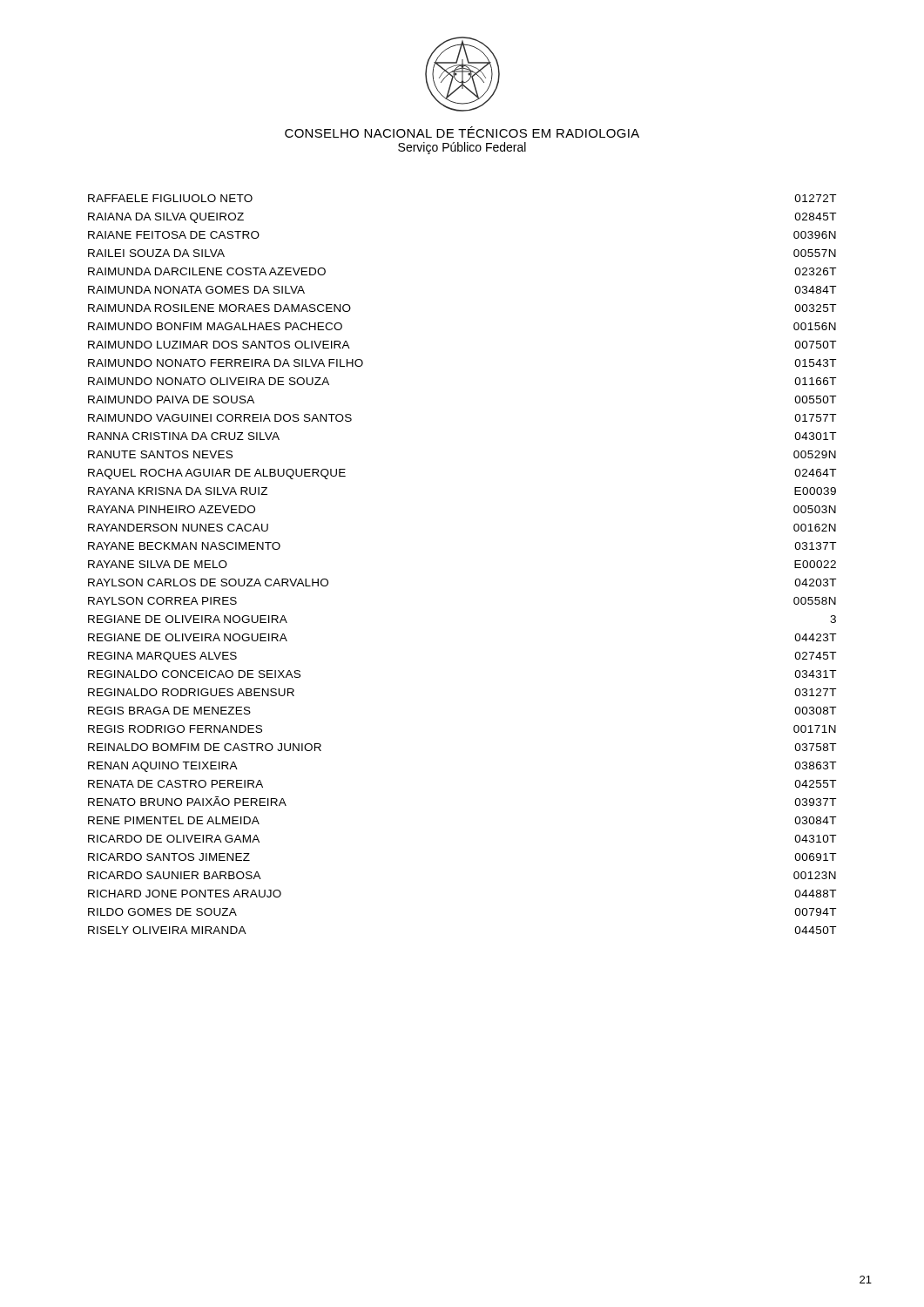Select the list item that says "RAIMUNDO VAGUINEI CORREIA DOS SANTOS 01757T"
The image size is (924, 1307).
click(x=218, y=416)
